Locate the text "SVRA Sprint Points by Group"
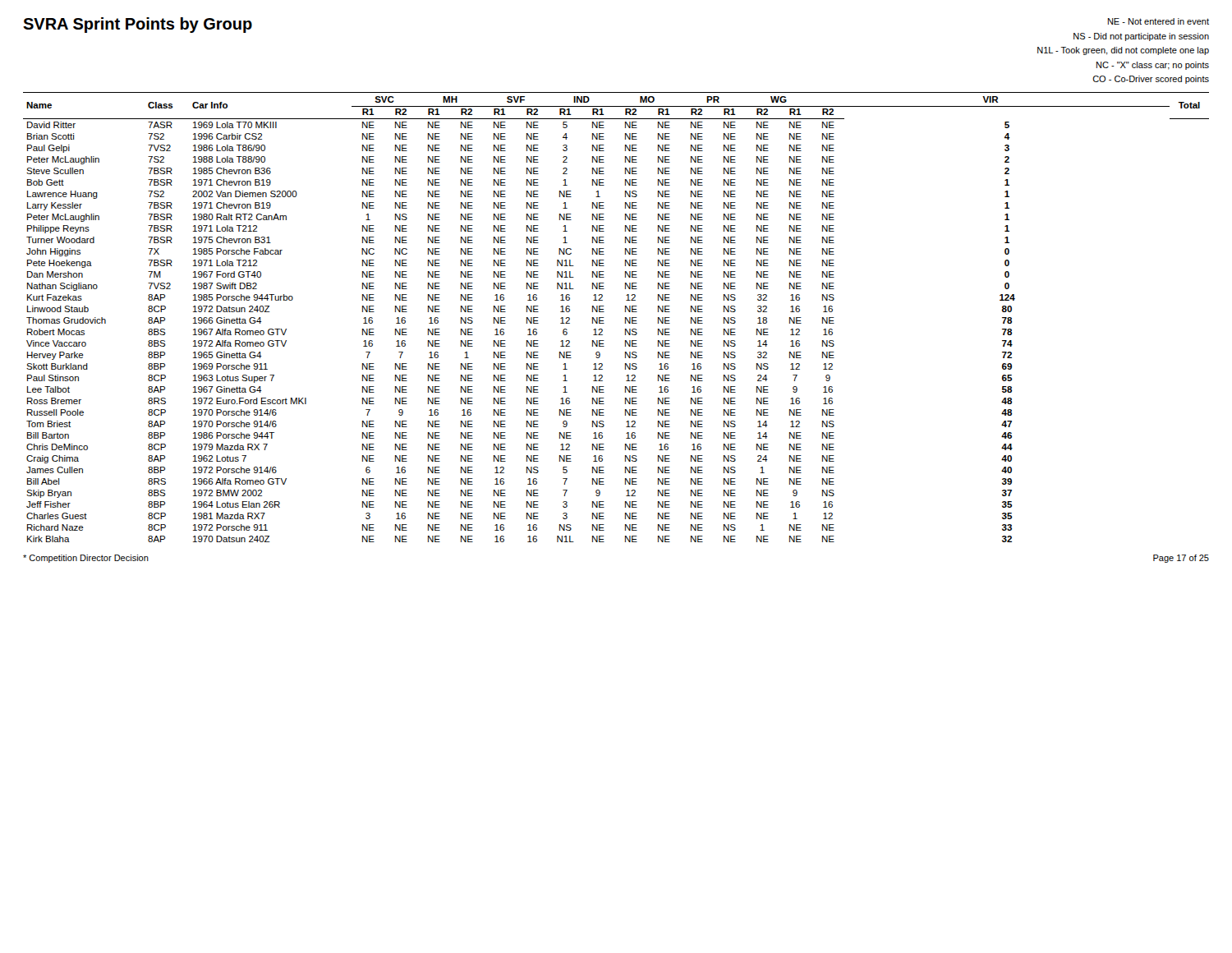The image size is (1232, 953). tap(138, 24)
